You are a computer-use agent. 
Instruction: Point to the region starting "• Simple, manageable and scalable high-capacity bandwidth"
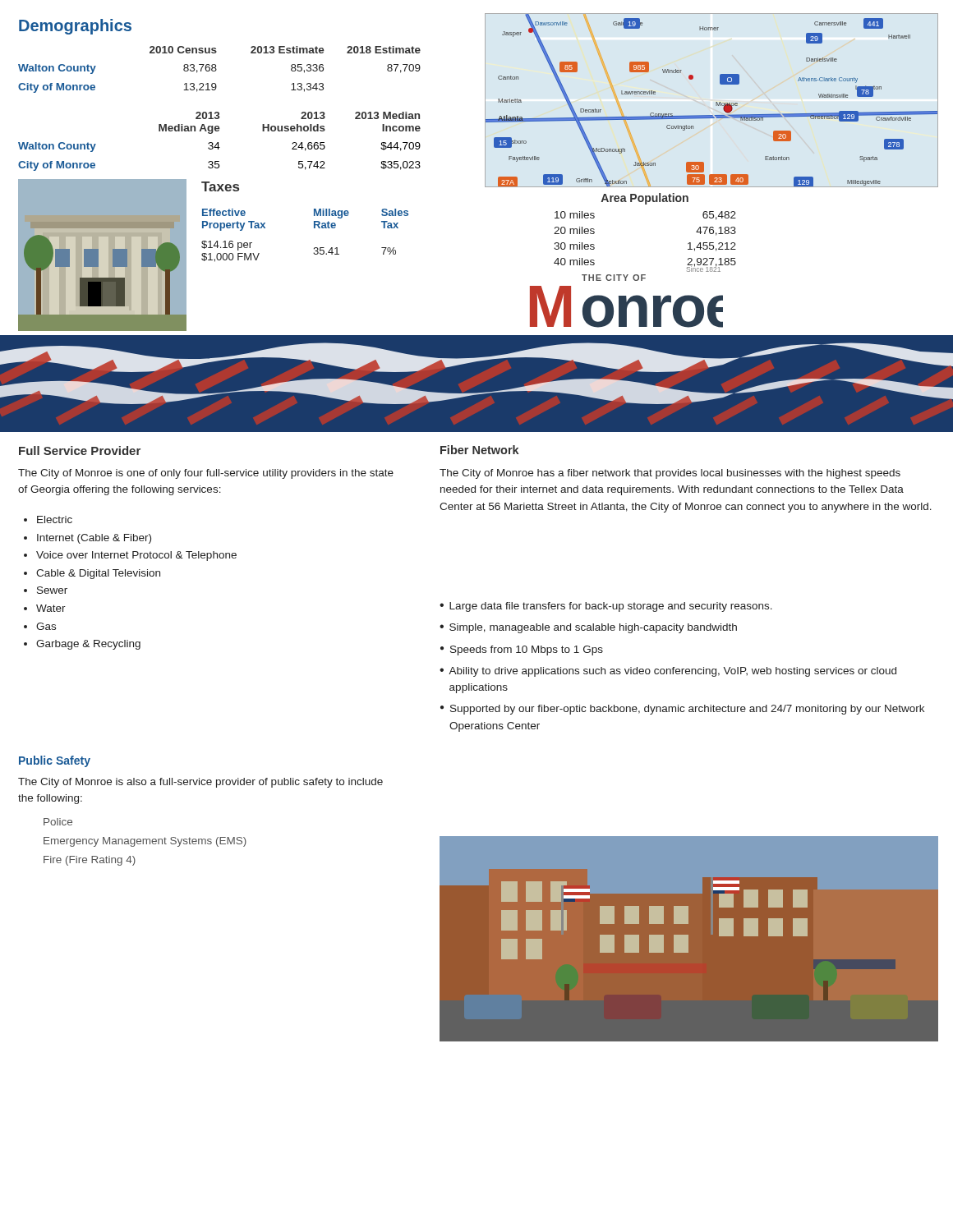pyautogui.click(x=589, y=628)
